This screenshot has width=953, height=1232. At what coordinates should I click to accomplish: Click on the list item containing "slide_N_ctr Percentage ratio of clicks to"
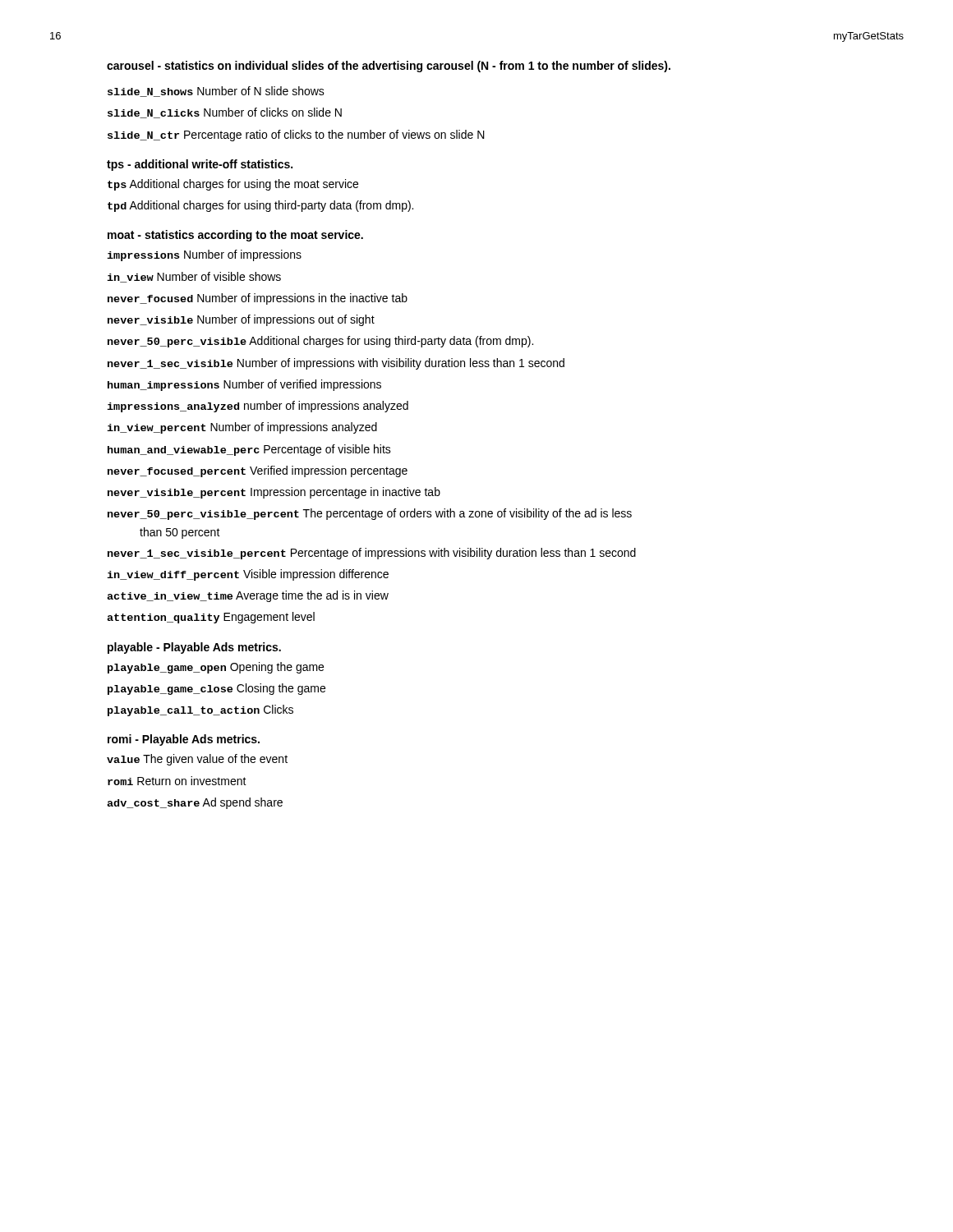click(x=296, y=135)
